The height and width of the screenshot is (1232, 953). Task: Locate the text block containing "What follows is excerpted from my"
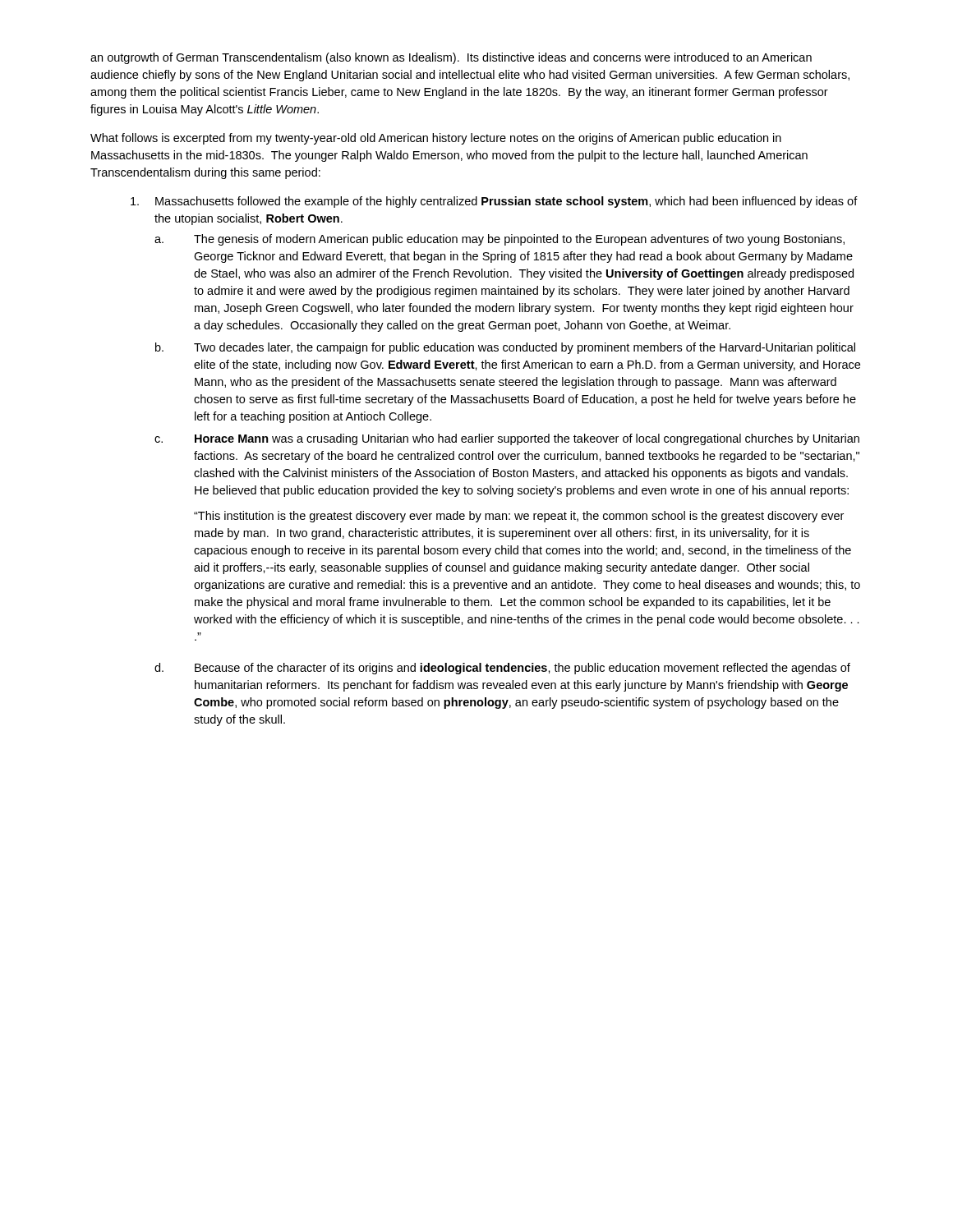(x=449, y=155)
